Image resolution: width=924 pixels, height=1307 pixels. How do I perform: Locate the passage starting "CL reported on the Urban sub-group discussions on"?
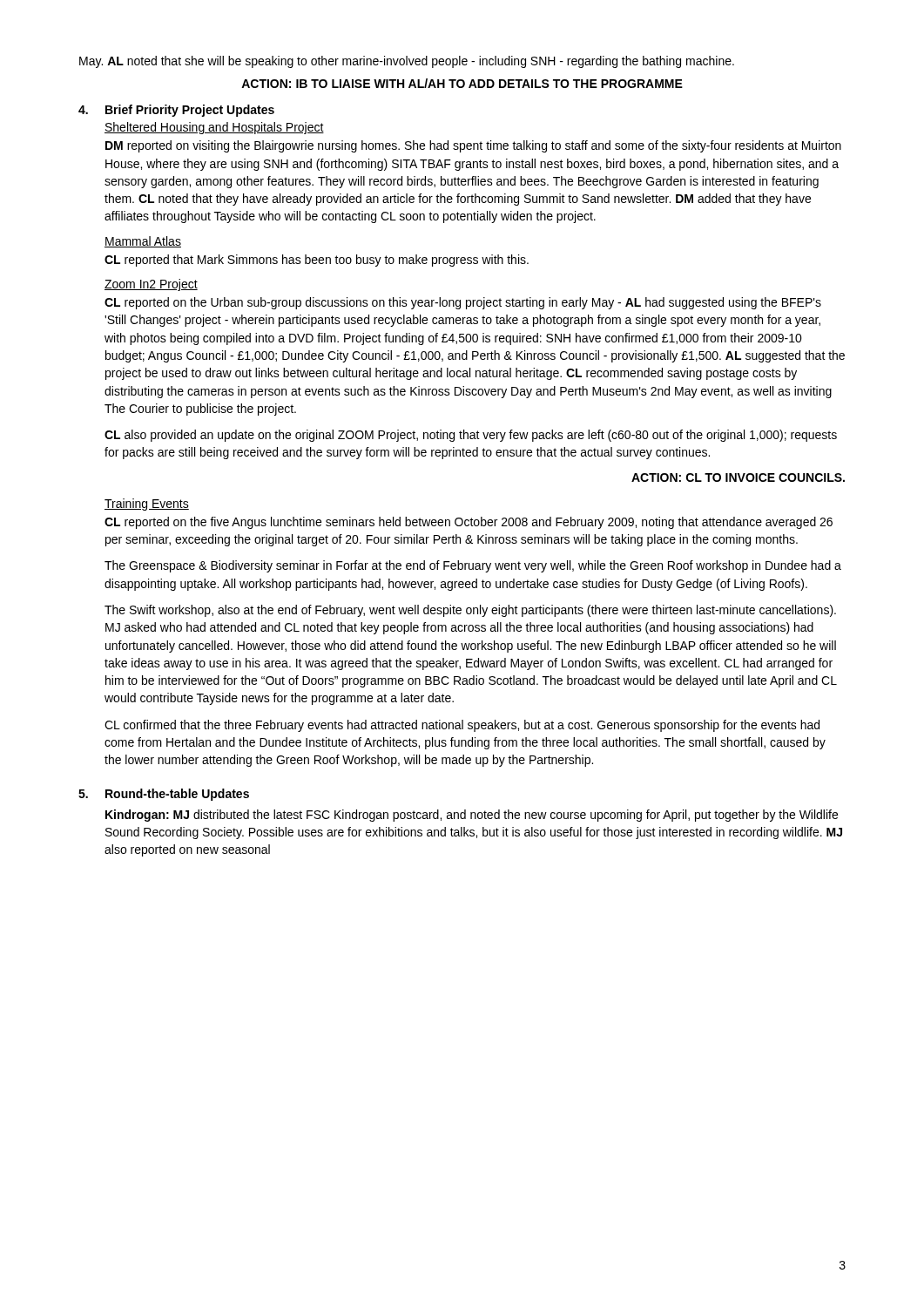[475, 356]
